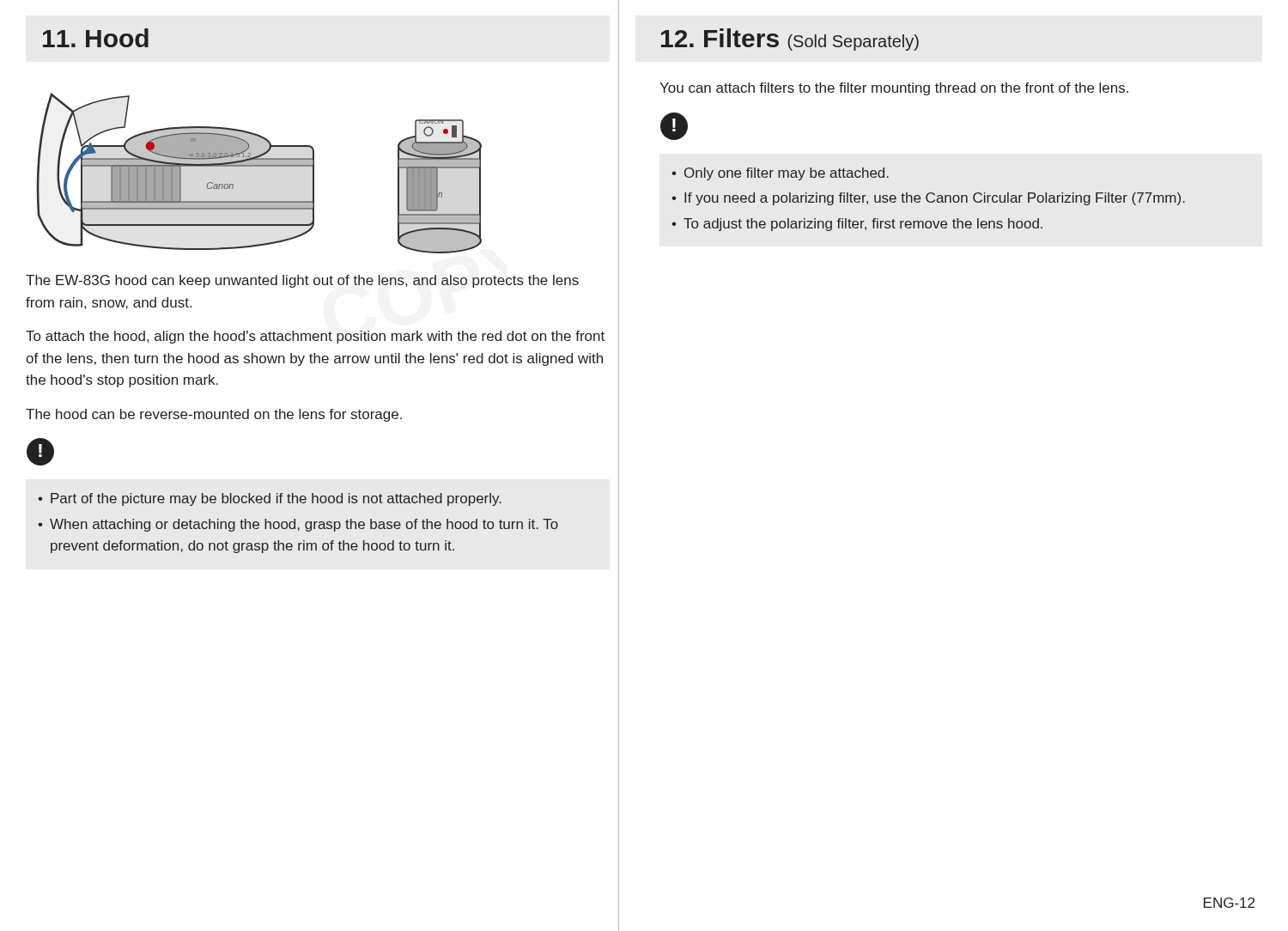Image resolution: width=1288 pixels, height=931 pixels.
Task: Navigate to the element starting "The EW-83G hood can keep unwanted"
Action: pyautogui.click(x=302, y=291)
